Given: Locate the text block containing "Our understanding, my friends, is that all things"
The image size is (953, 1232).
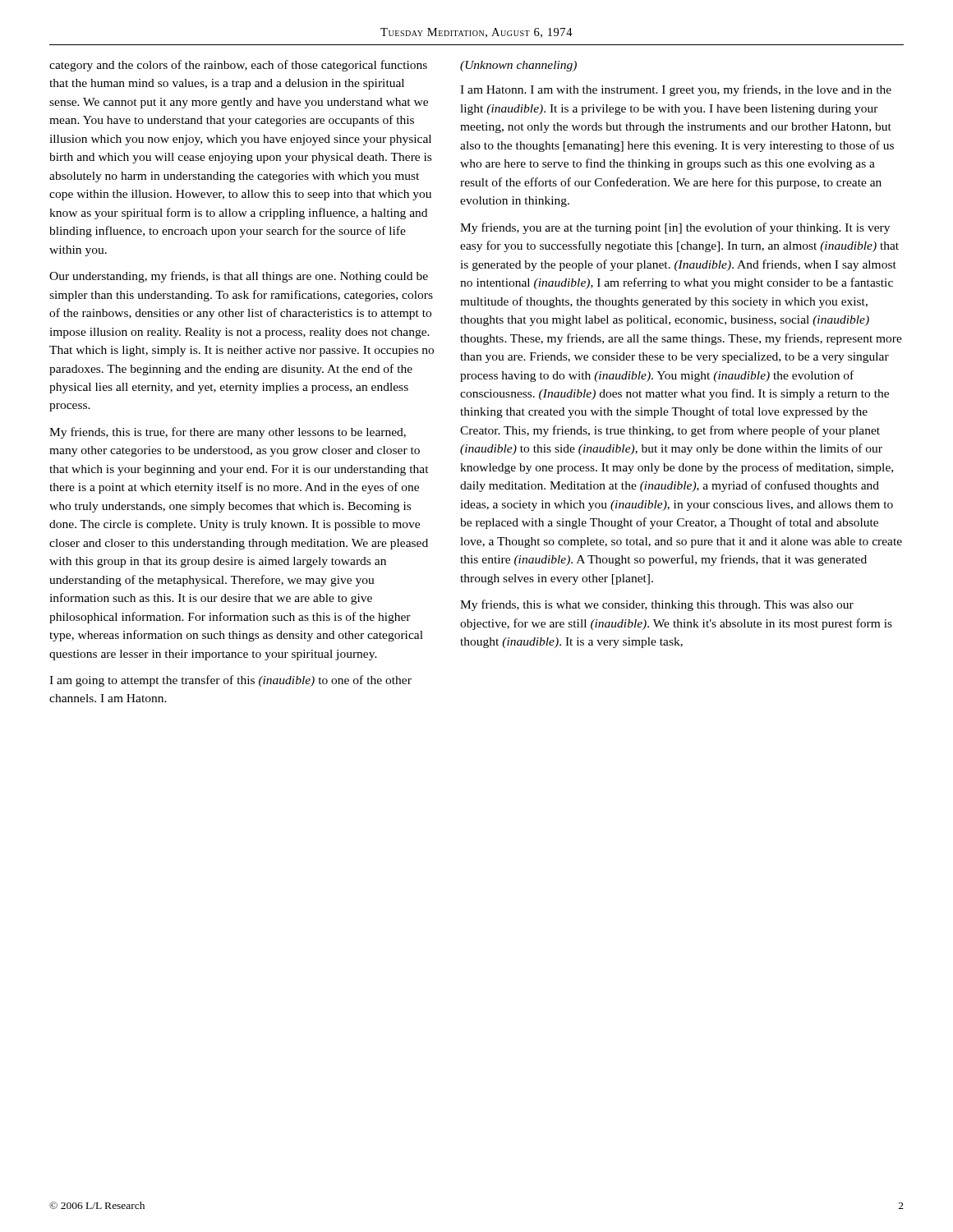Looking at the screenshot, I should tap(242, 341).
